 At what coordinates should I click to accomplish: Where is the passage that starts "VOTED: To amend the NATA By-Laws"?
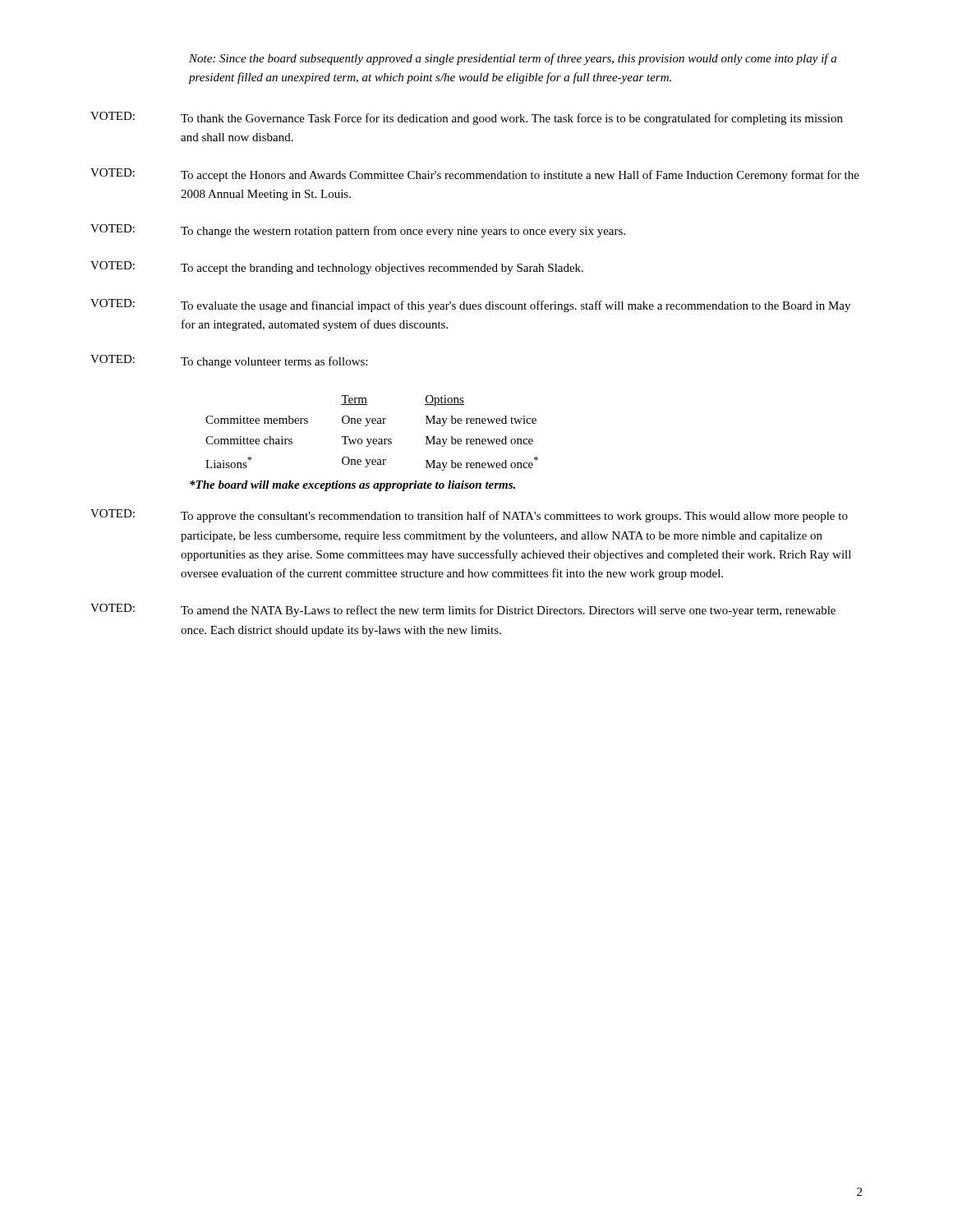476,621
